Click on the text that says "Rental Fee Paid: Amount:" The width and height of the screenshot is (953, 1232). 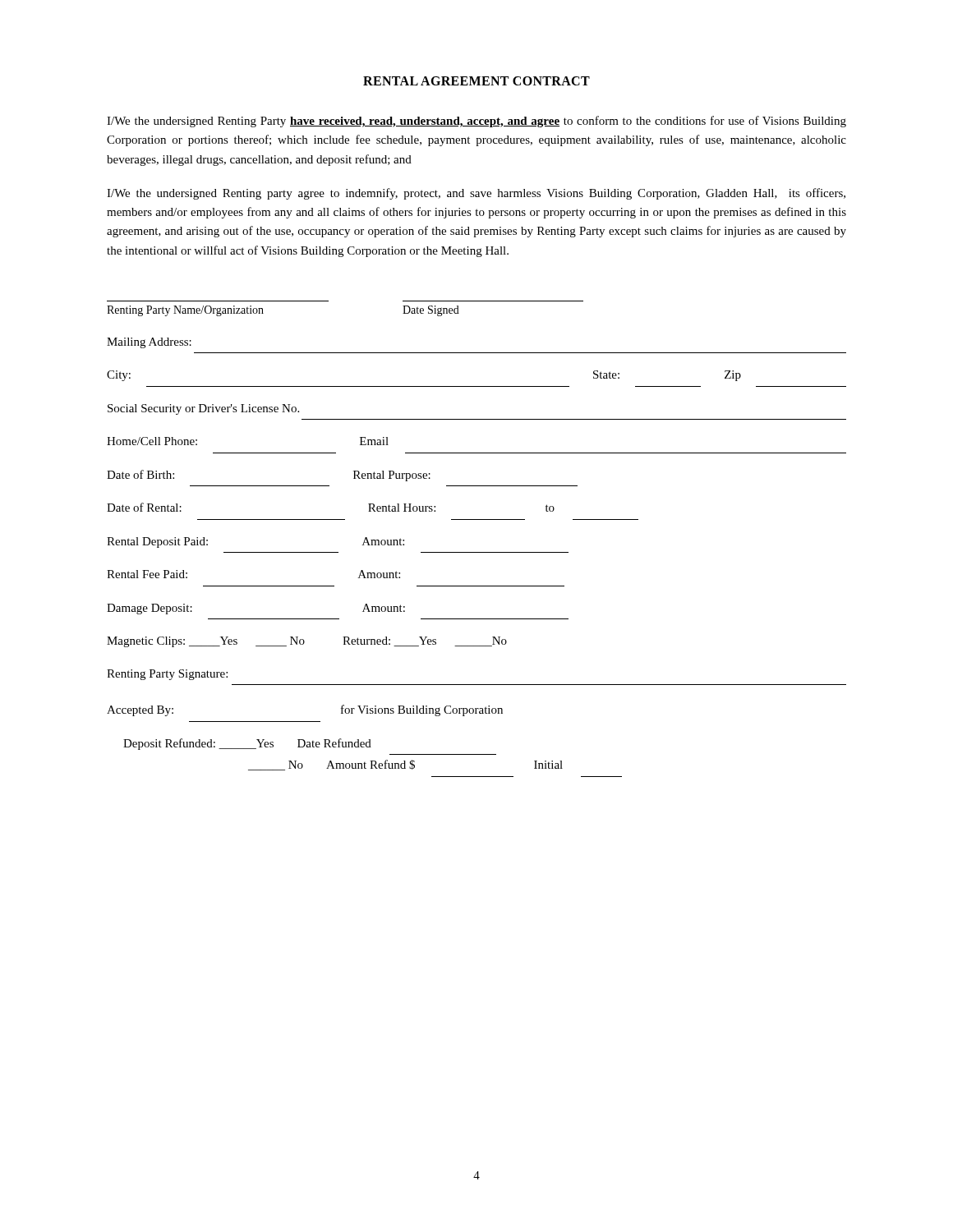coord(335,575)
